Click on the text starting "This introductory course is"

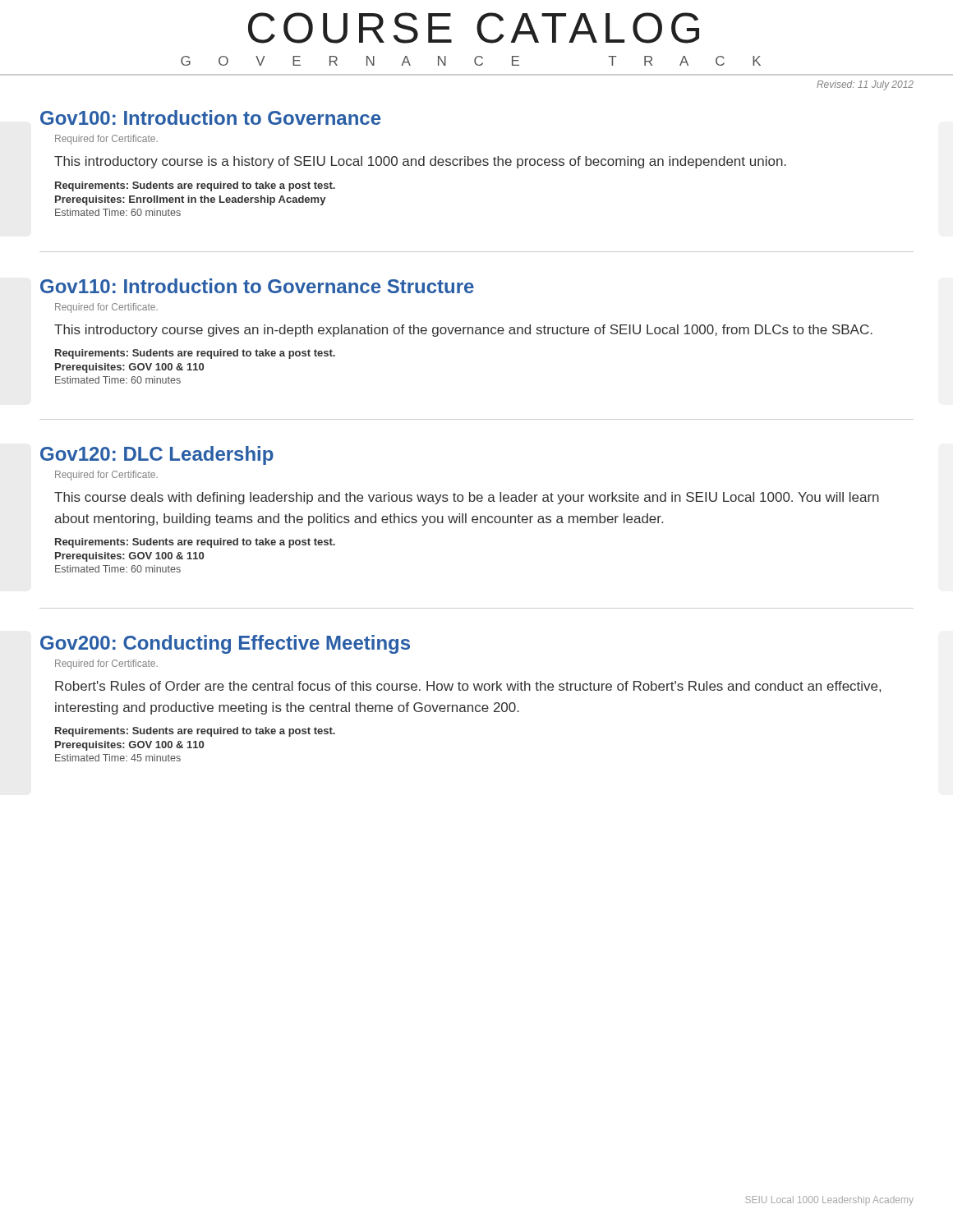tap(421, 161)
